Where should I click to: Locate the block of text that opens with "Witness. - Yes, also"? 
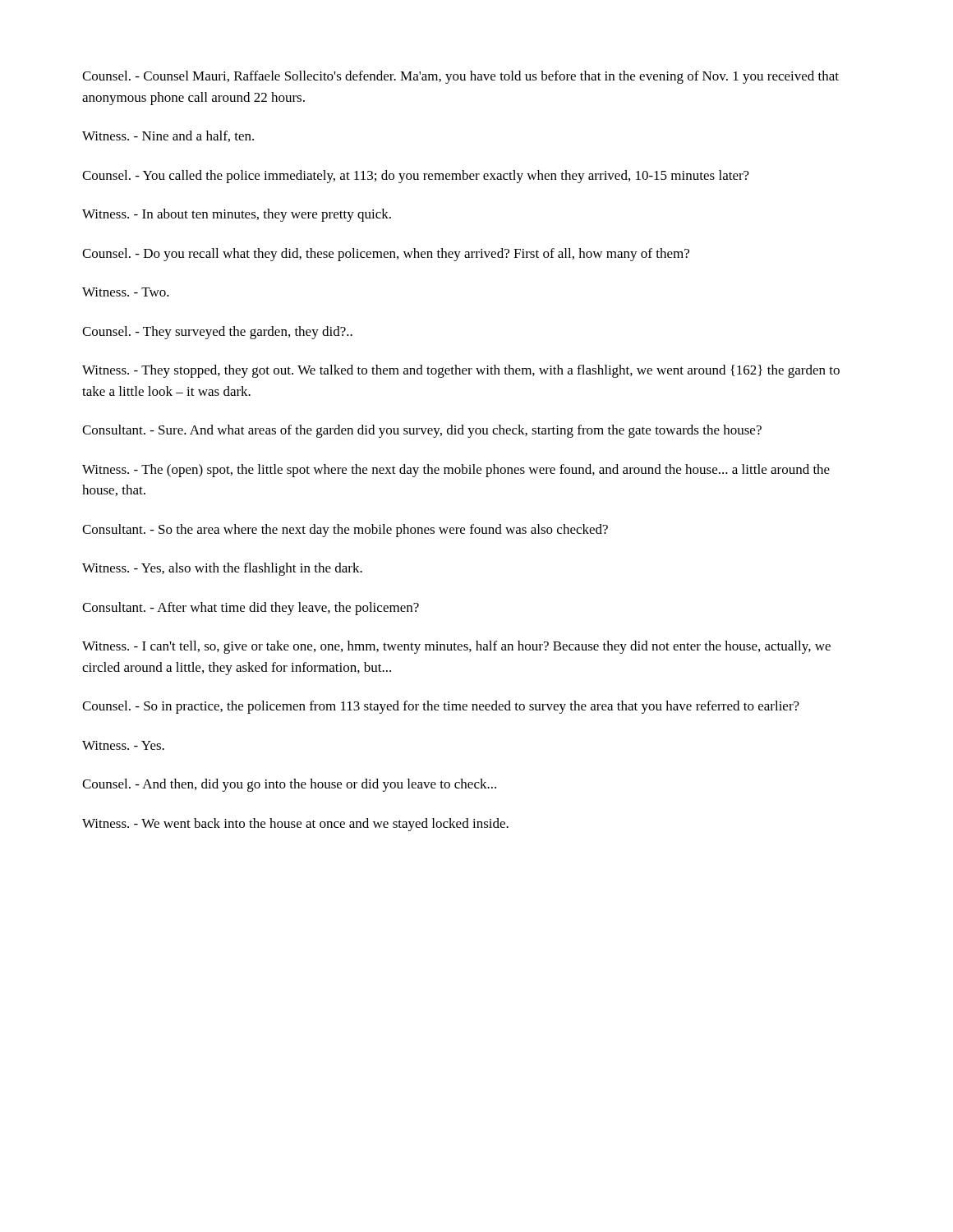click(222, 568)
